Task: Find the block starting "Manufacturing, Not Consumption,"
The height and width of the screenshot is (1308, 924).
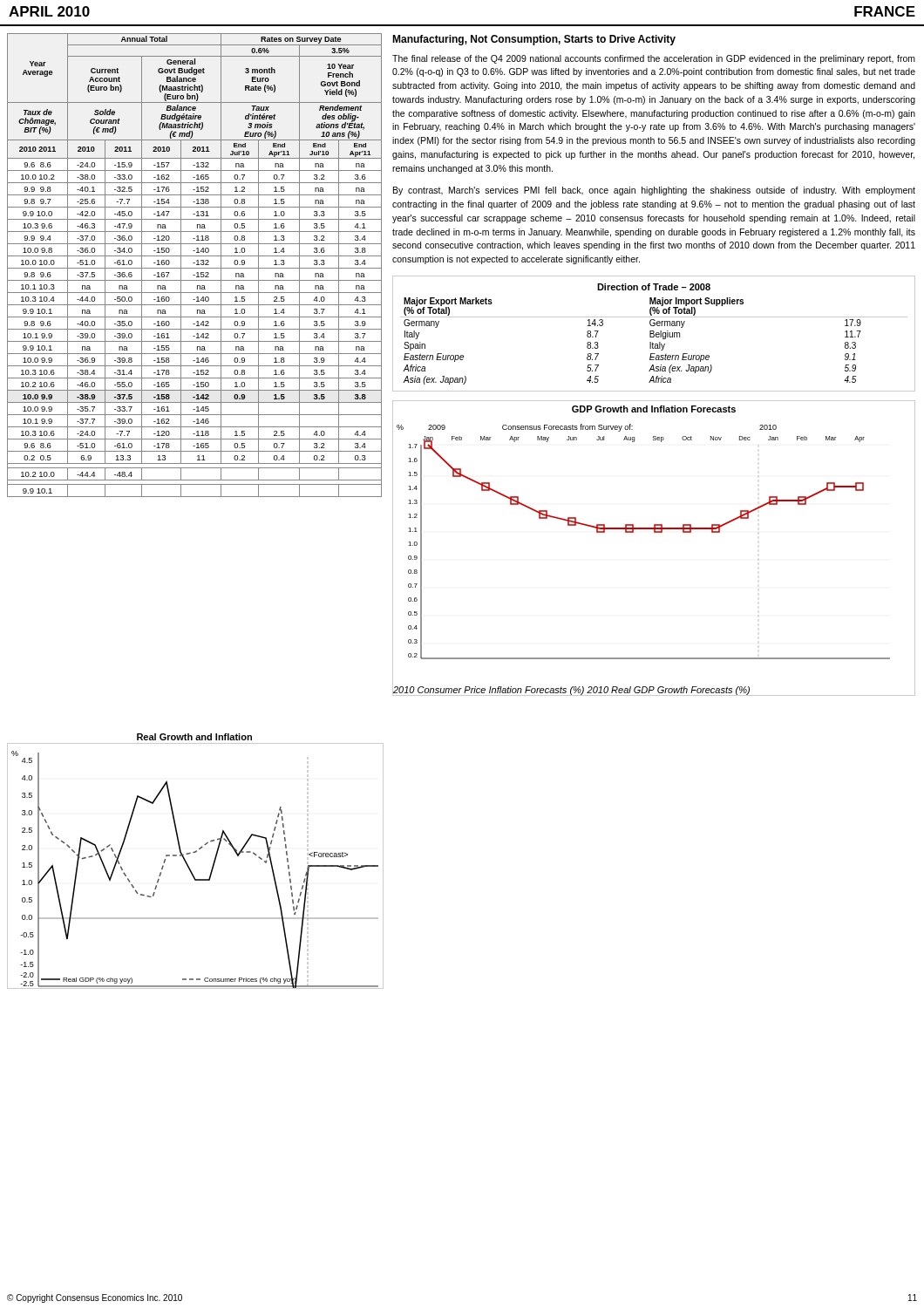Action: (534, 39)
